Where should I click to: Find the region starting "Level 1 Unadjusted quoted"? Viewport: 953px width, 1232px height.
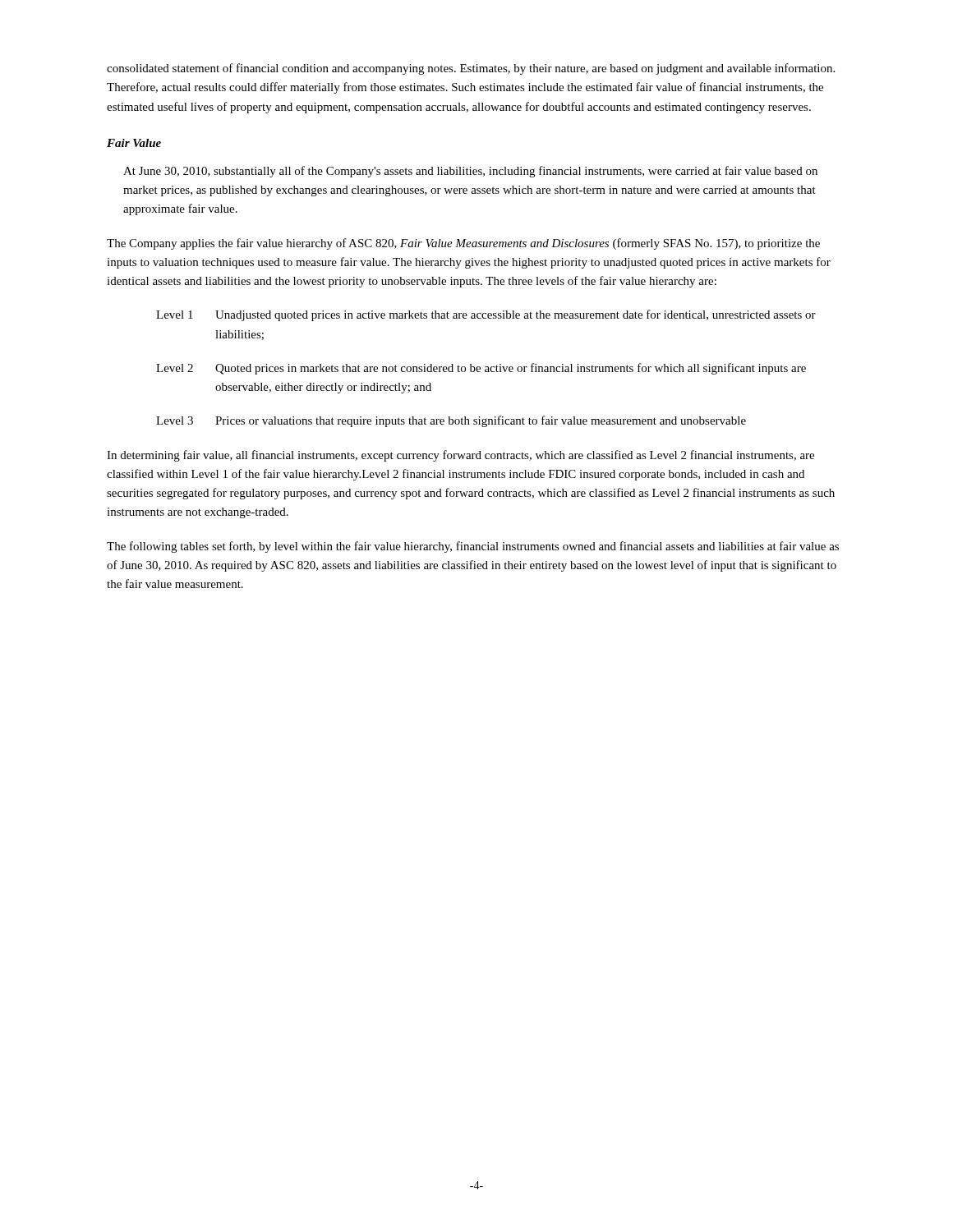(x=501, y=325)
